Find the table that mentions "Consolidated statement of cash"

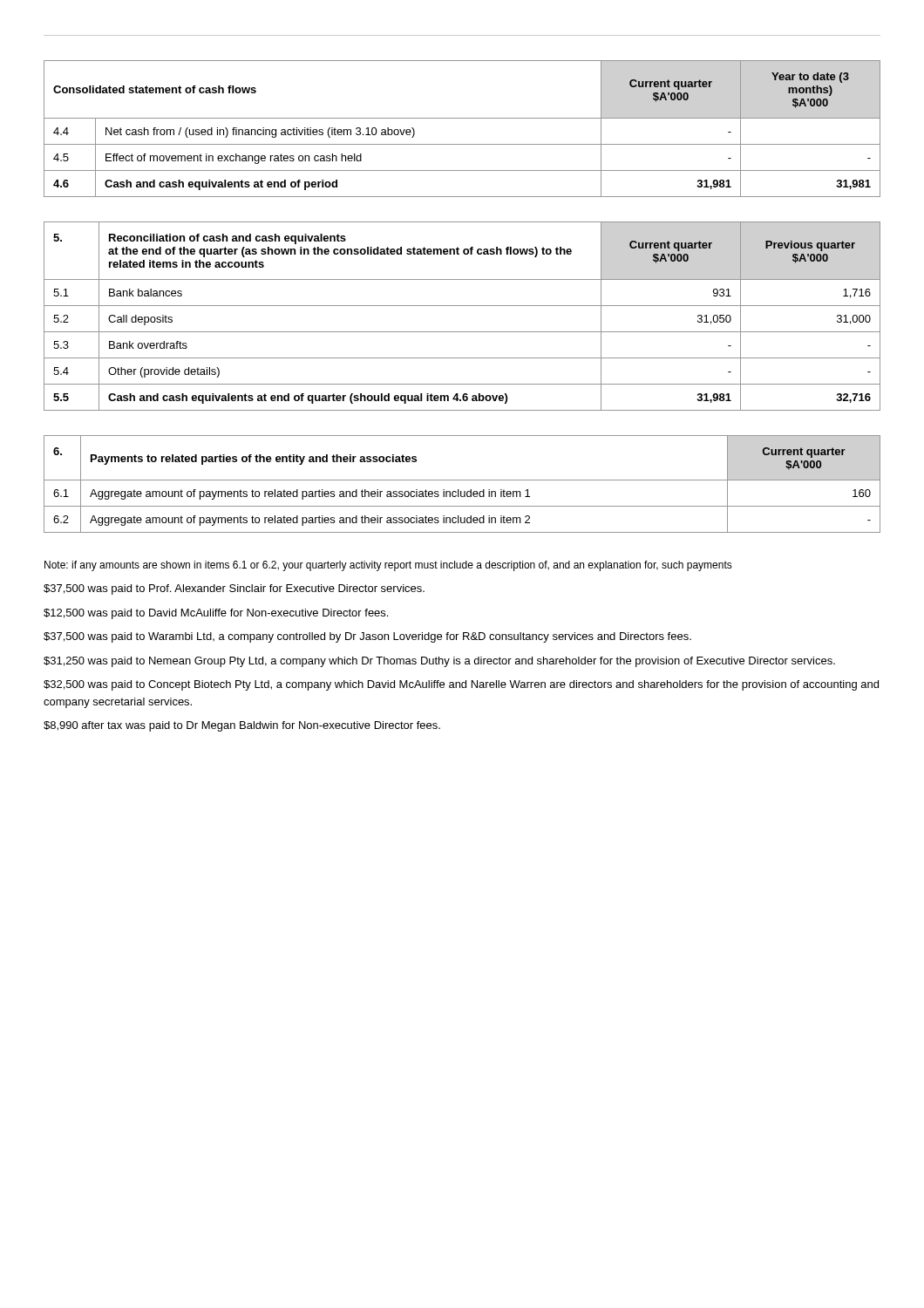tap(462, 129)
